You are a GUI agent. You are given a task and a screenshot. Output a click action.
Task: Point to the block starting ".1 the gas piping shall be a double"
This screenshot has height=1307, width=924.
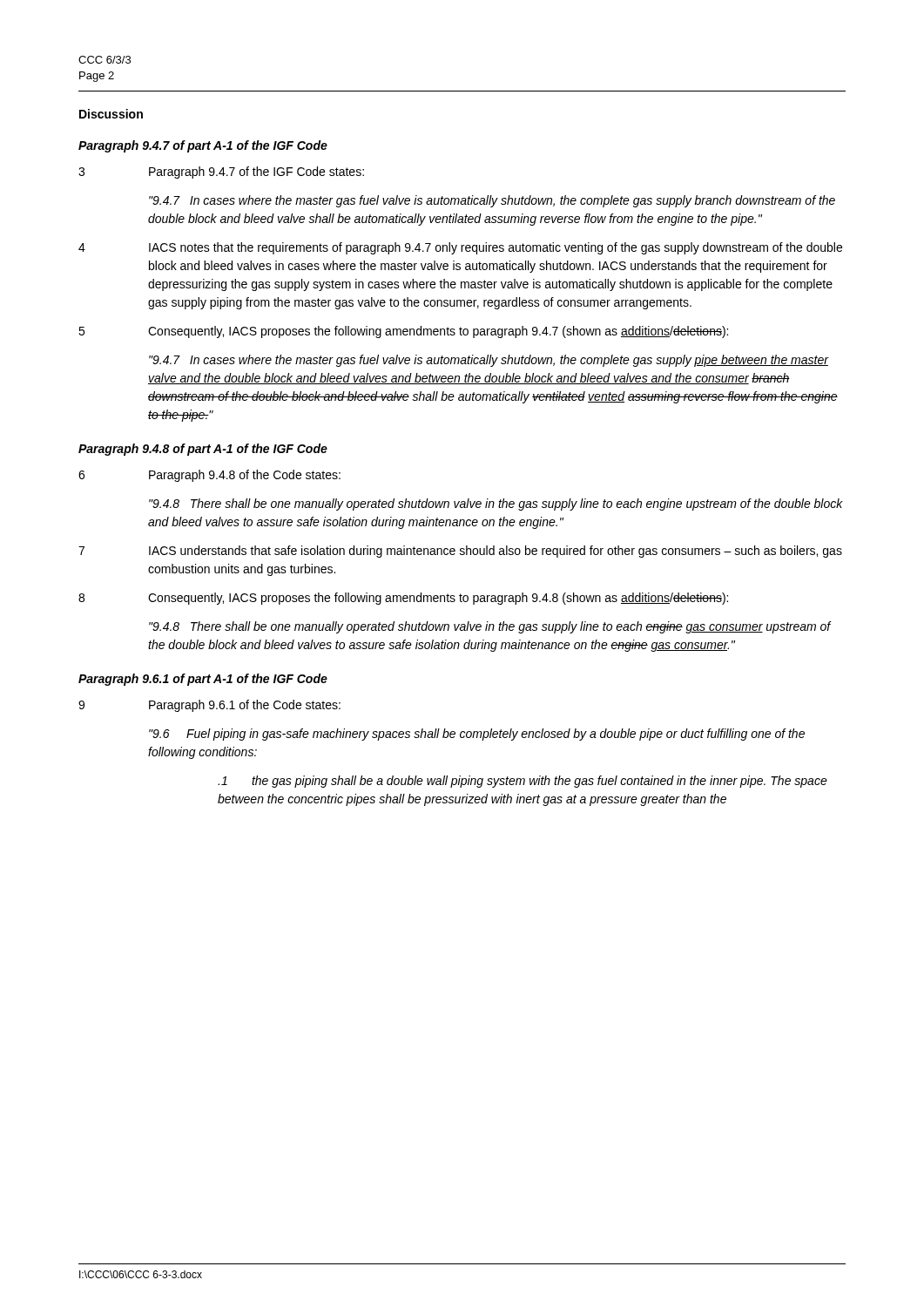pos(522,790)
